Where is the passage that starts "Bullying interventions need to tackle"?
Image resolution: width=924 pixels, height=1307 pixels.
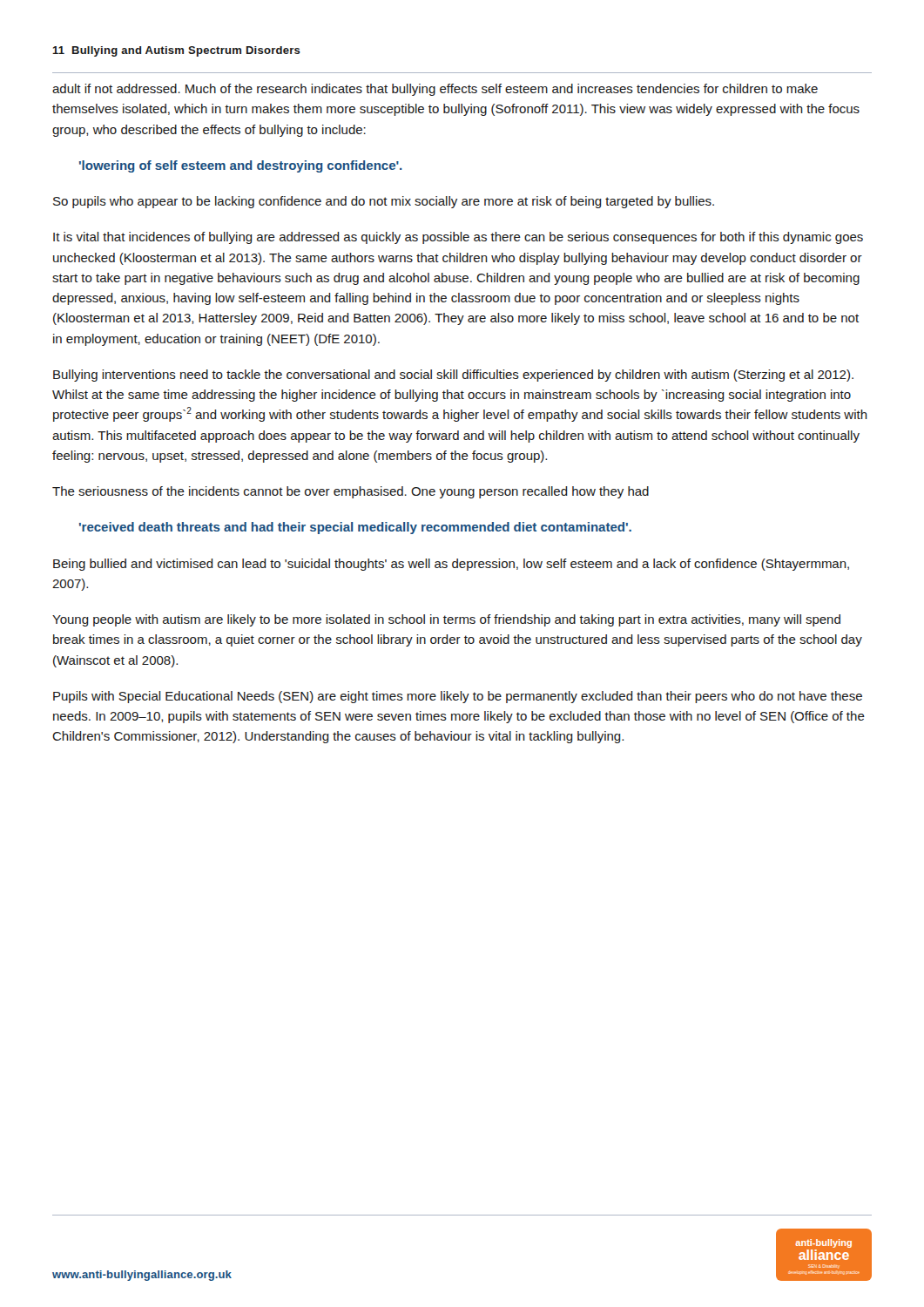pos(460,415)
